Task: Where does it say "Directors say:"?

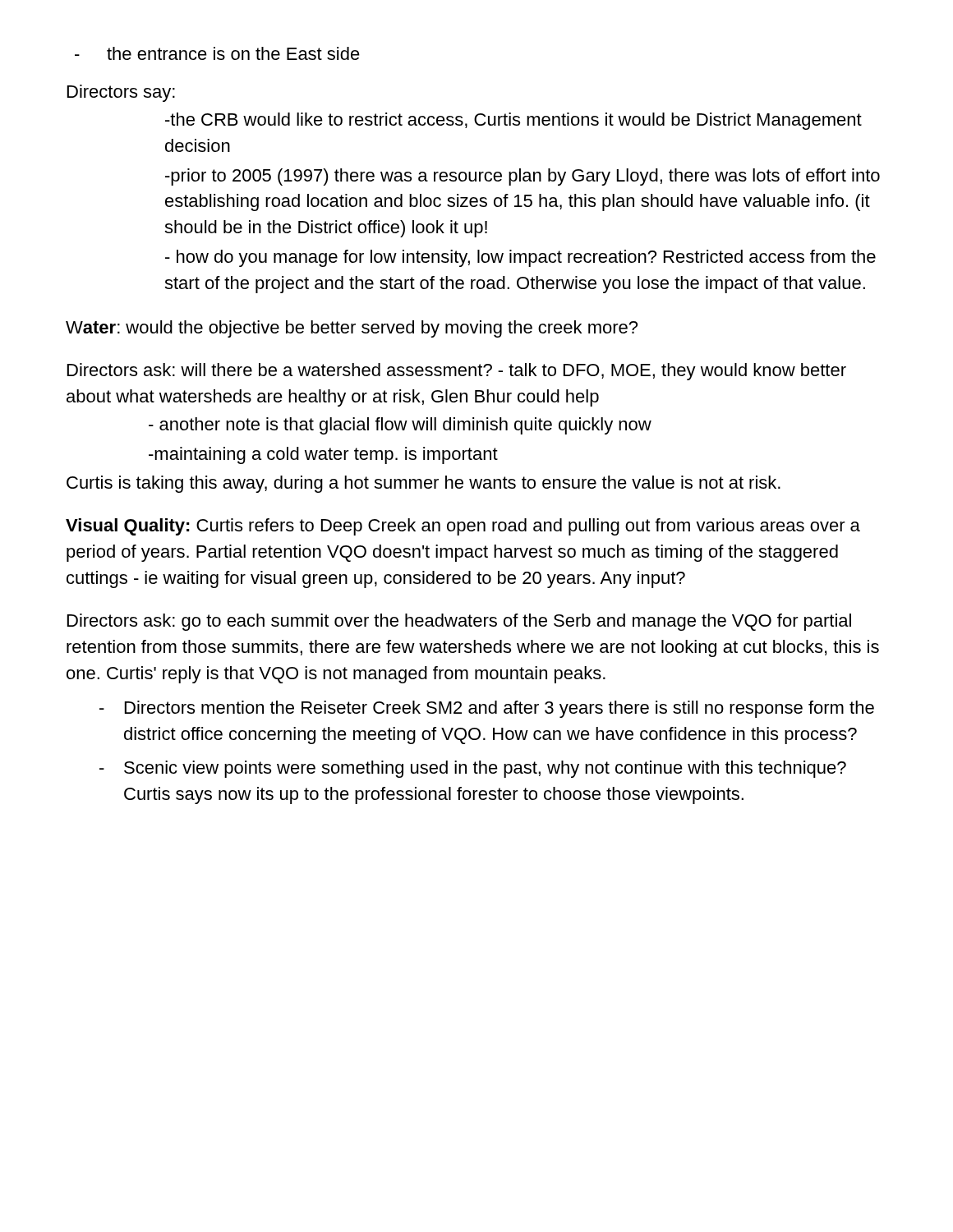Action: (121, 91)
